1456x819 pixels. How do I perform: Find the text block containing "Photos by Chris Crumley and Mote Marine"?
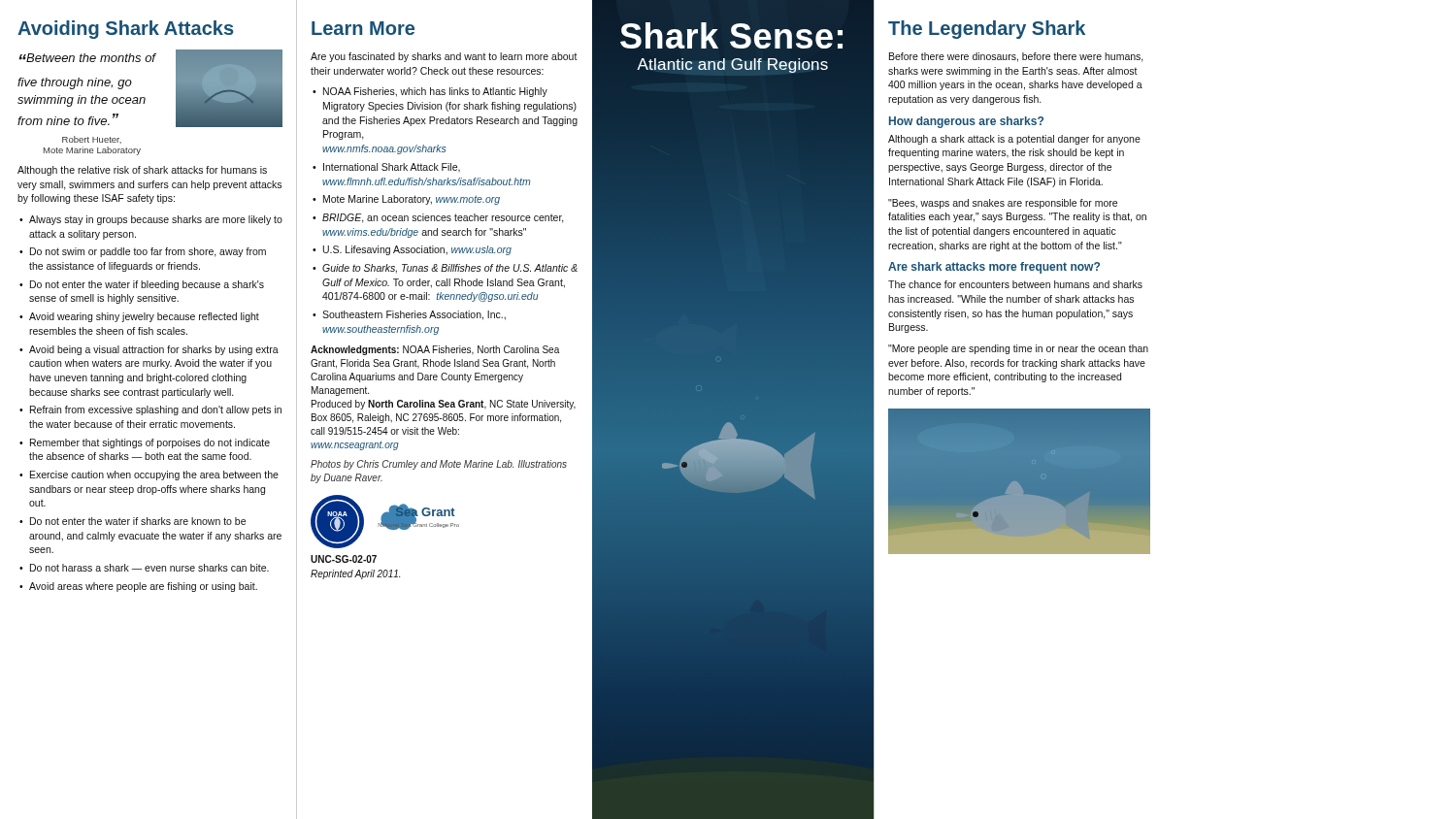[x=439, y=471]
